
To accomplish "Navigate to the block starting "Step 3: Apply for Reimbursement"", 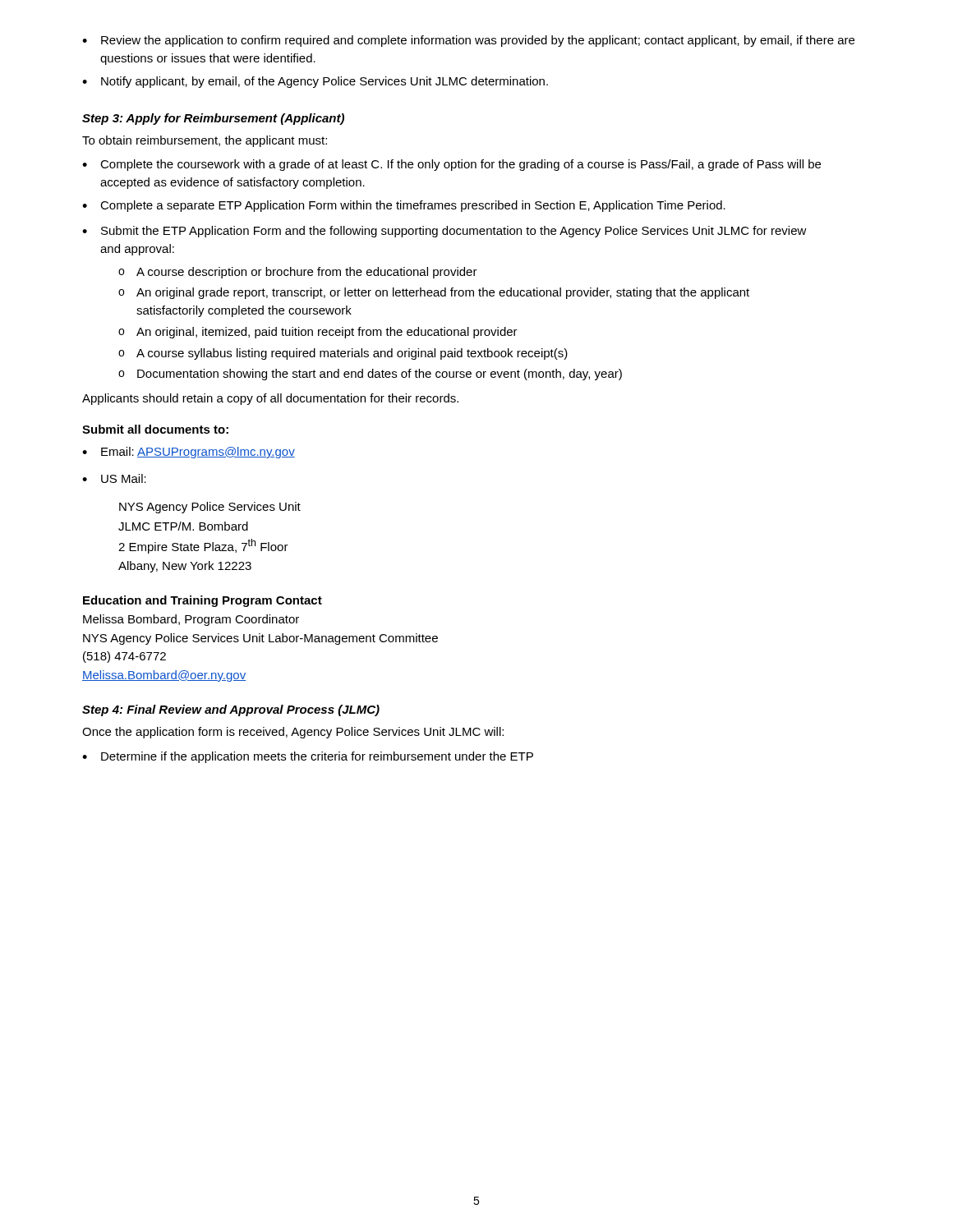I will 213,118.
